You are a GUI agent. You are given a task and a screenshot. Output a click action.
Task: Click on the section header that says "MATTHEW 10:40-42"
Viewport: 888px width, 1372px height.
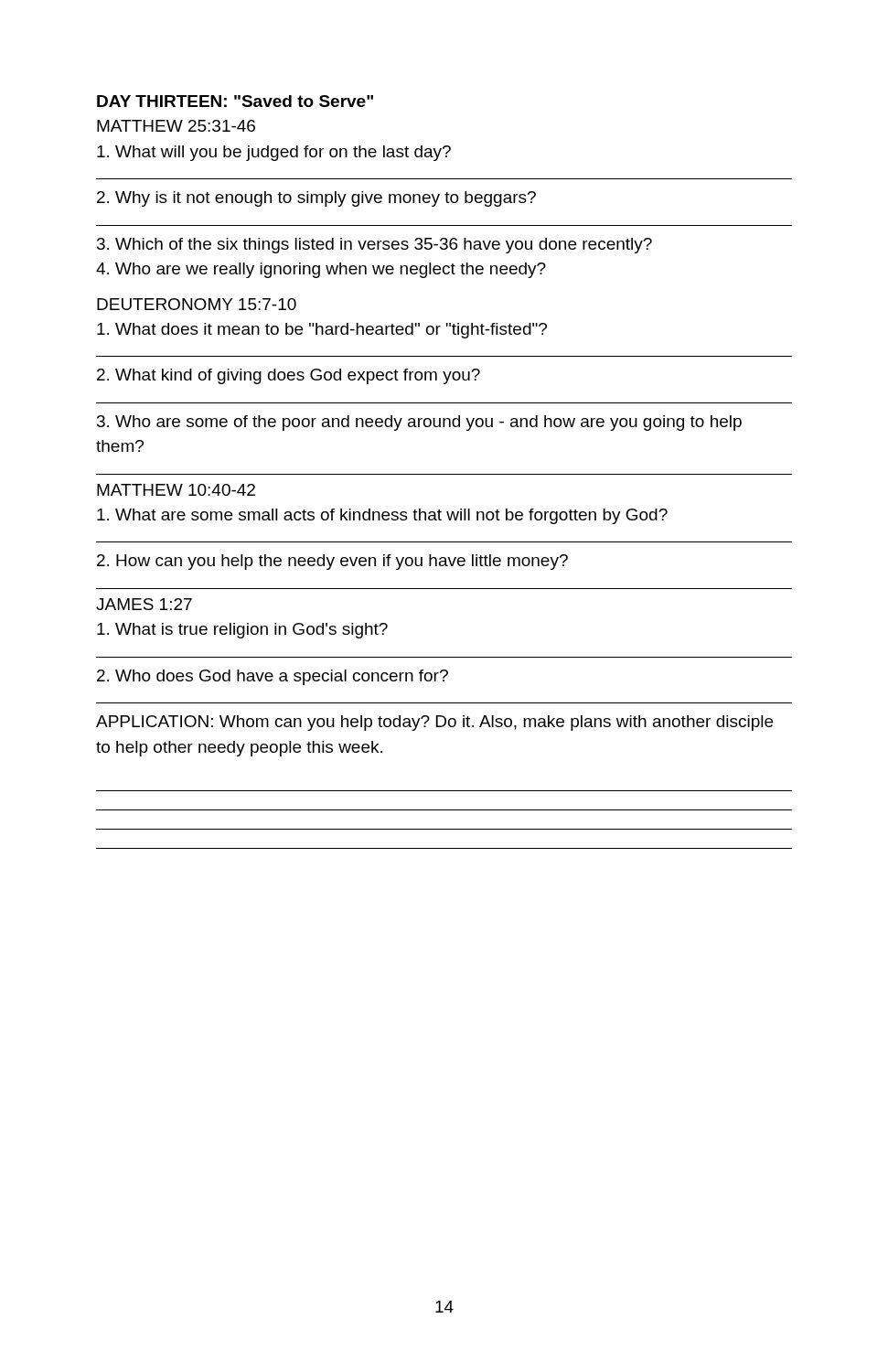tap(176, 490)
